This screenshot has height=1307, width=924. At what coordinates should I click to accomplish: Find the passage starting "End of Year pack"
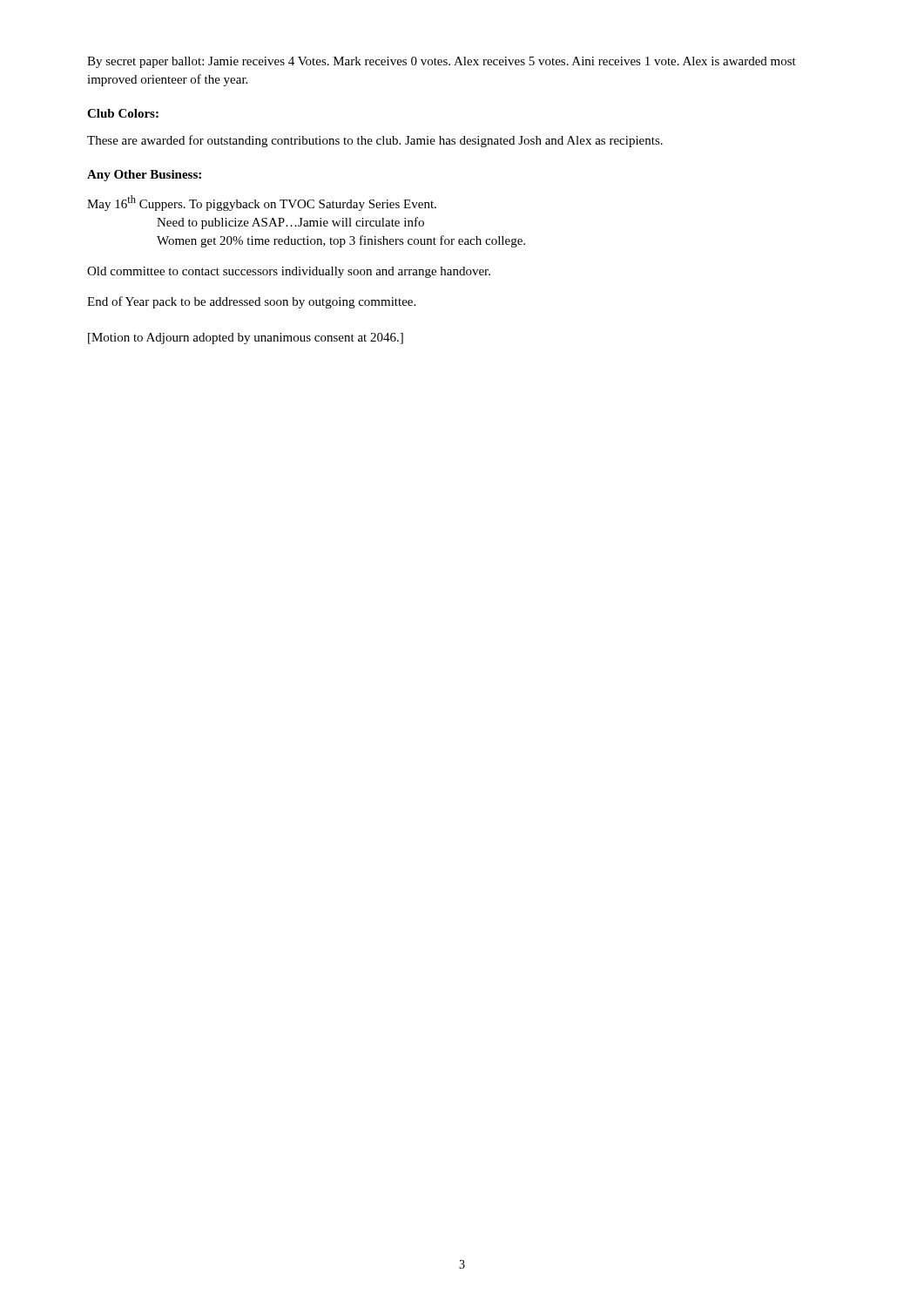pyautogui.click(x=251, y=302)
